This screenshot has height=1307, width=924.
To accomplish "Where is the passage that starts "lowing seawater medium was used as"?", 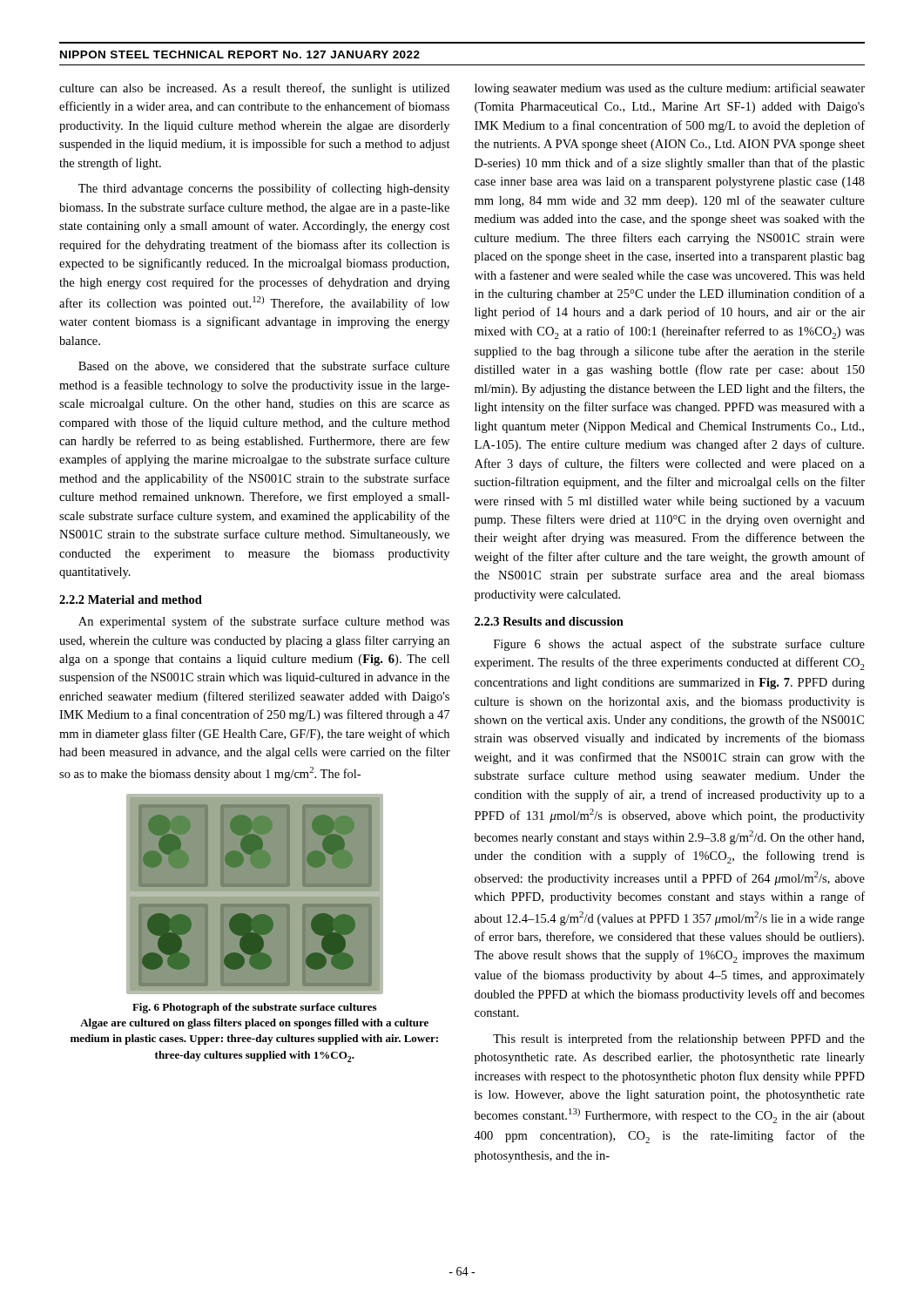I will (x=669, y=342).
